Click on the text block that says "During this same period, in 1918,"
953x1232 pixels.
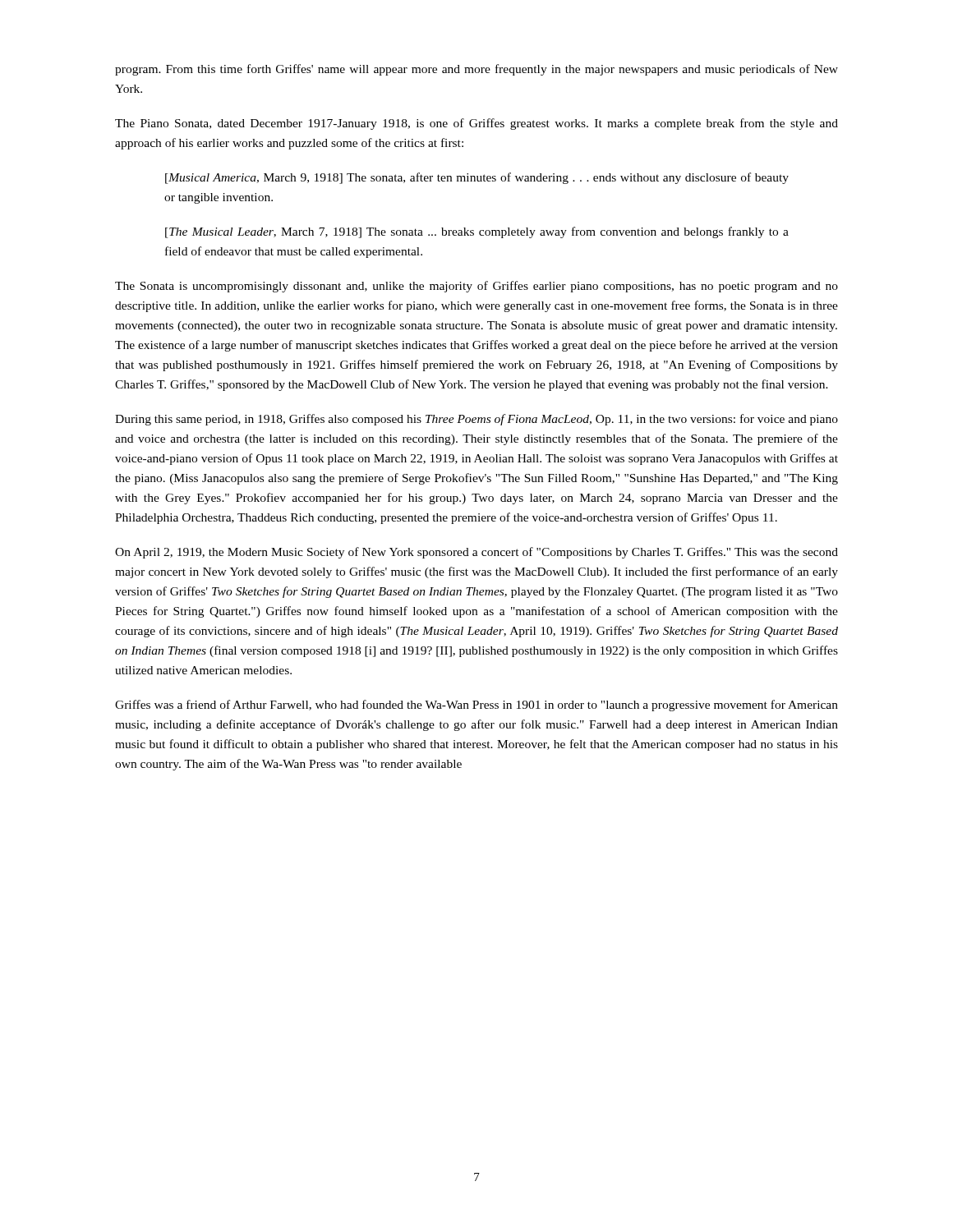tap(476, 468)
